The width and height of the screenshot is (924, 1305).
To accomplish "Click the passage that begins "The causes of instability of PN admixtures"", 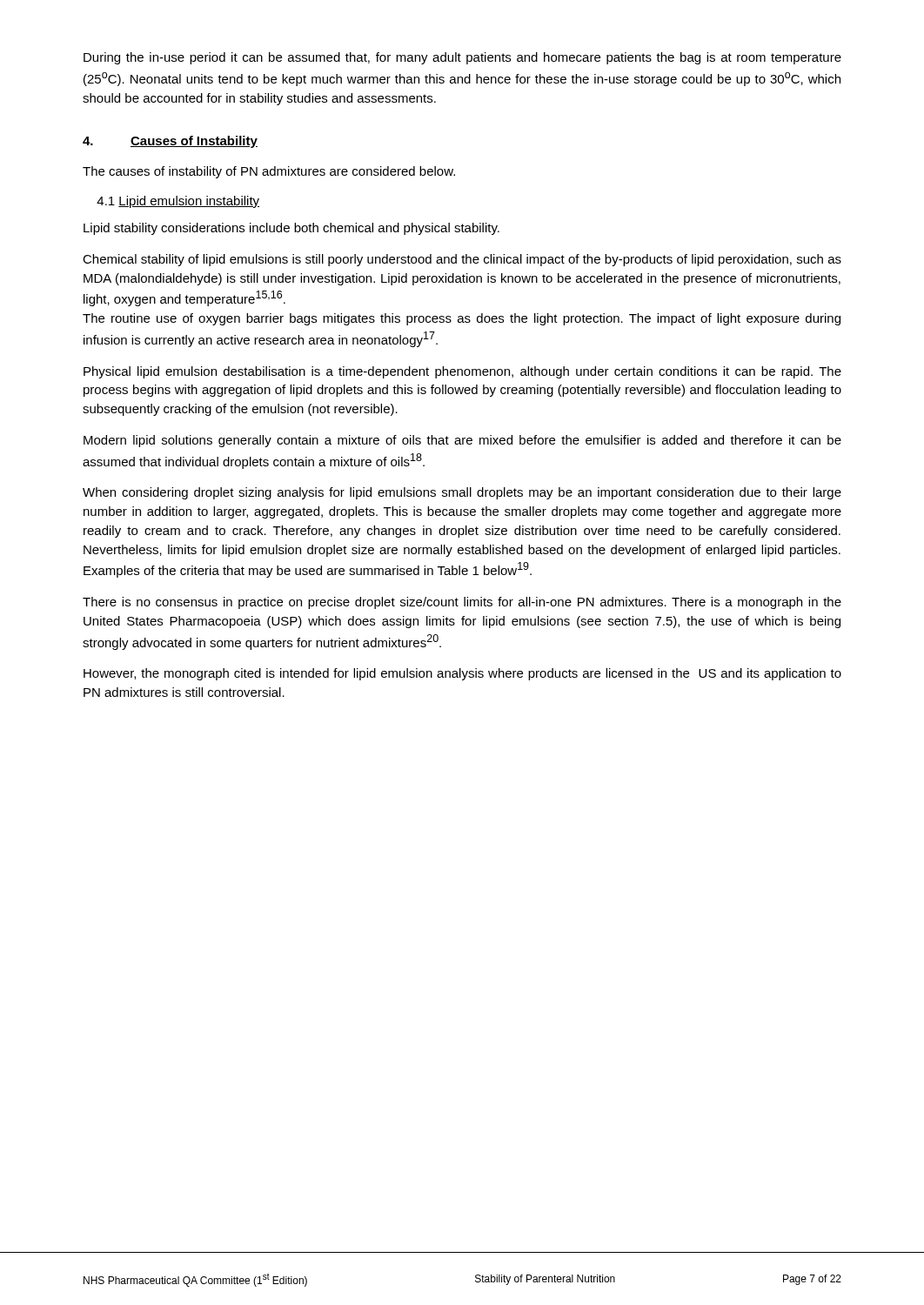I will 269,171.
